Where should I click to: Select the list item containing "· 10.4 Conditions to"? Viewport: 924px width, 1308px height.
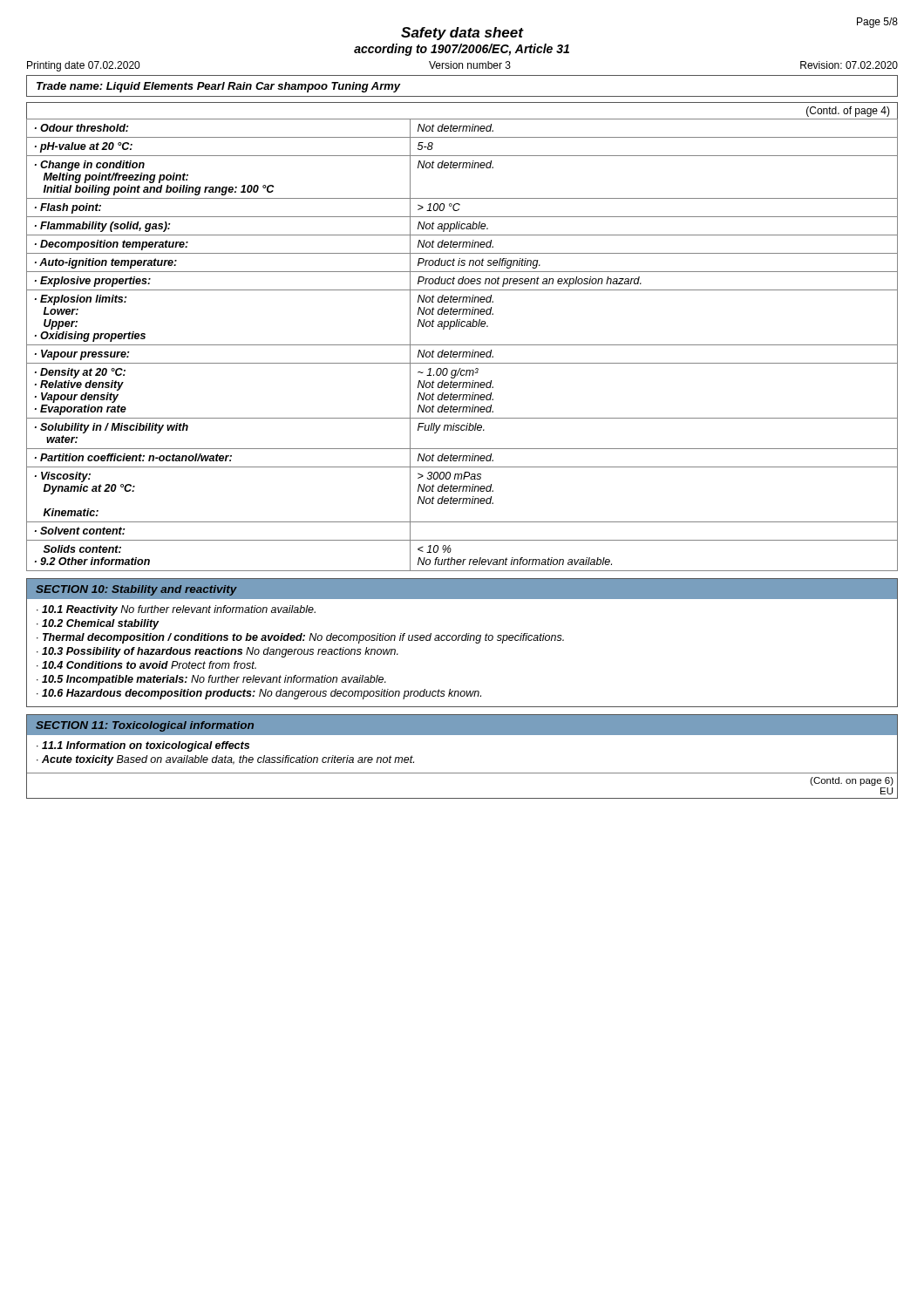(147, 665)
